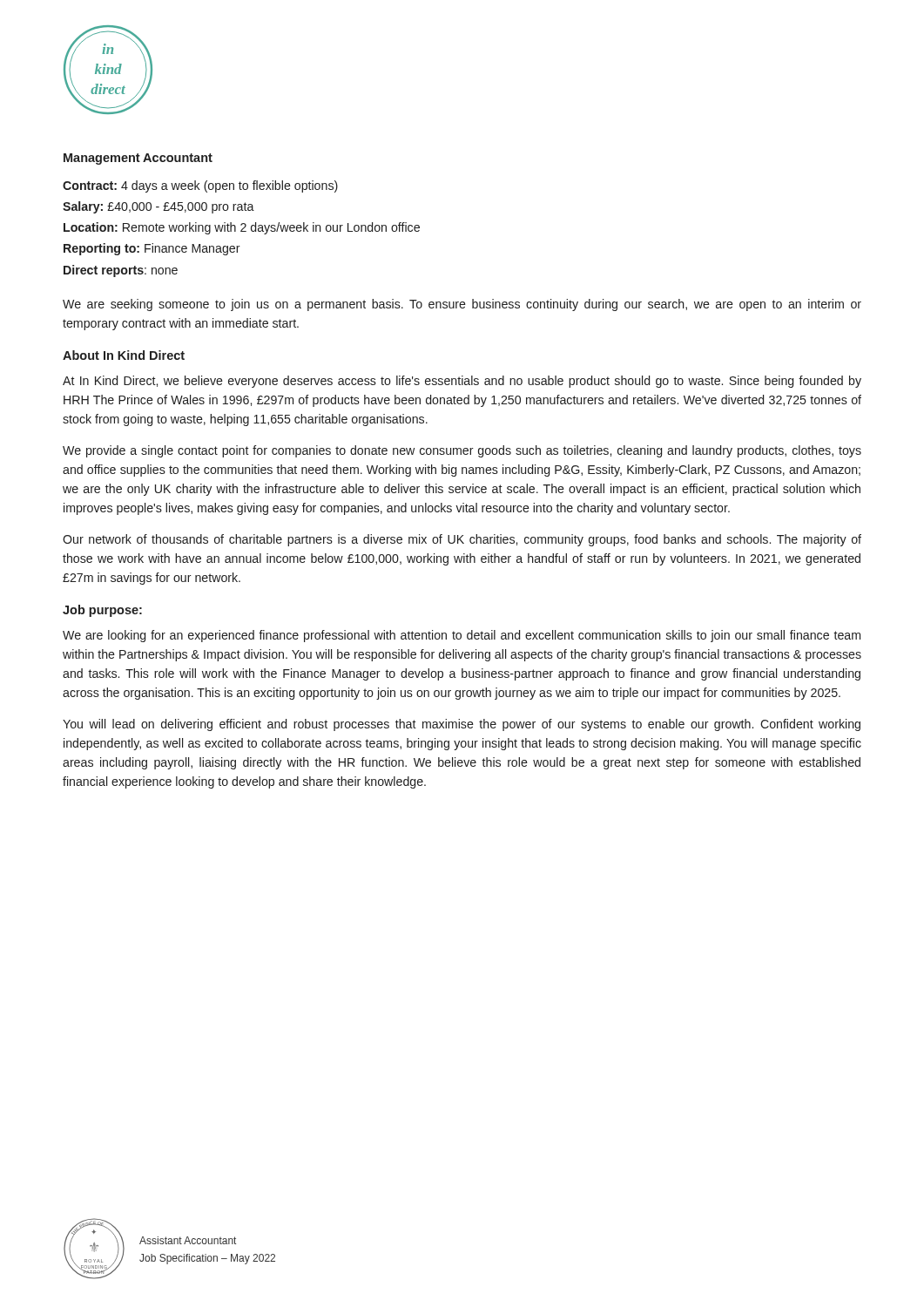The image size is (924, 1307).
Task: Select the text starting "We are looking for"
Action: [x=462, y=664]
